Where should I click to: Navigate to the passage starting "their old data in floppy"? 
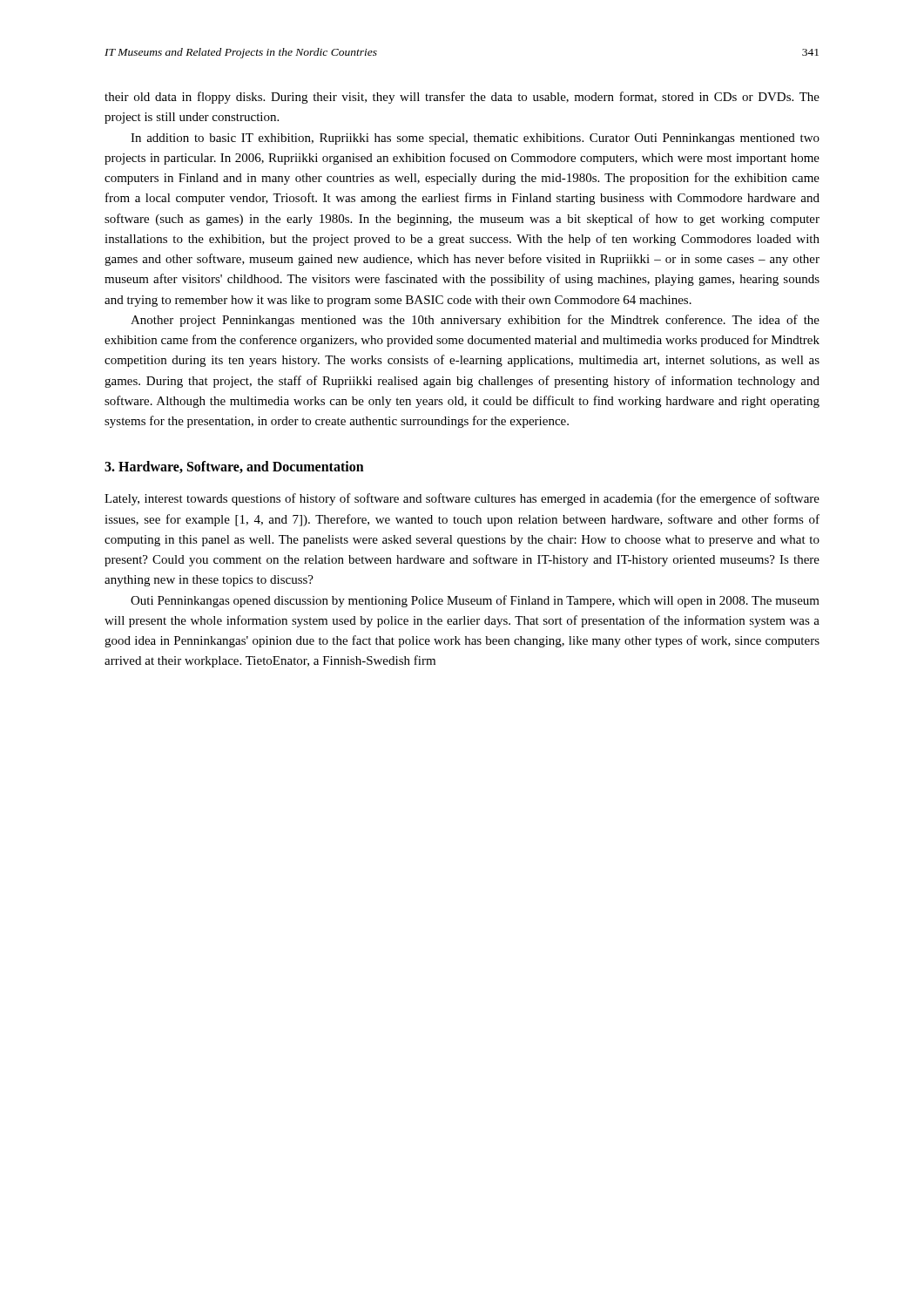pos(462,259)
